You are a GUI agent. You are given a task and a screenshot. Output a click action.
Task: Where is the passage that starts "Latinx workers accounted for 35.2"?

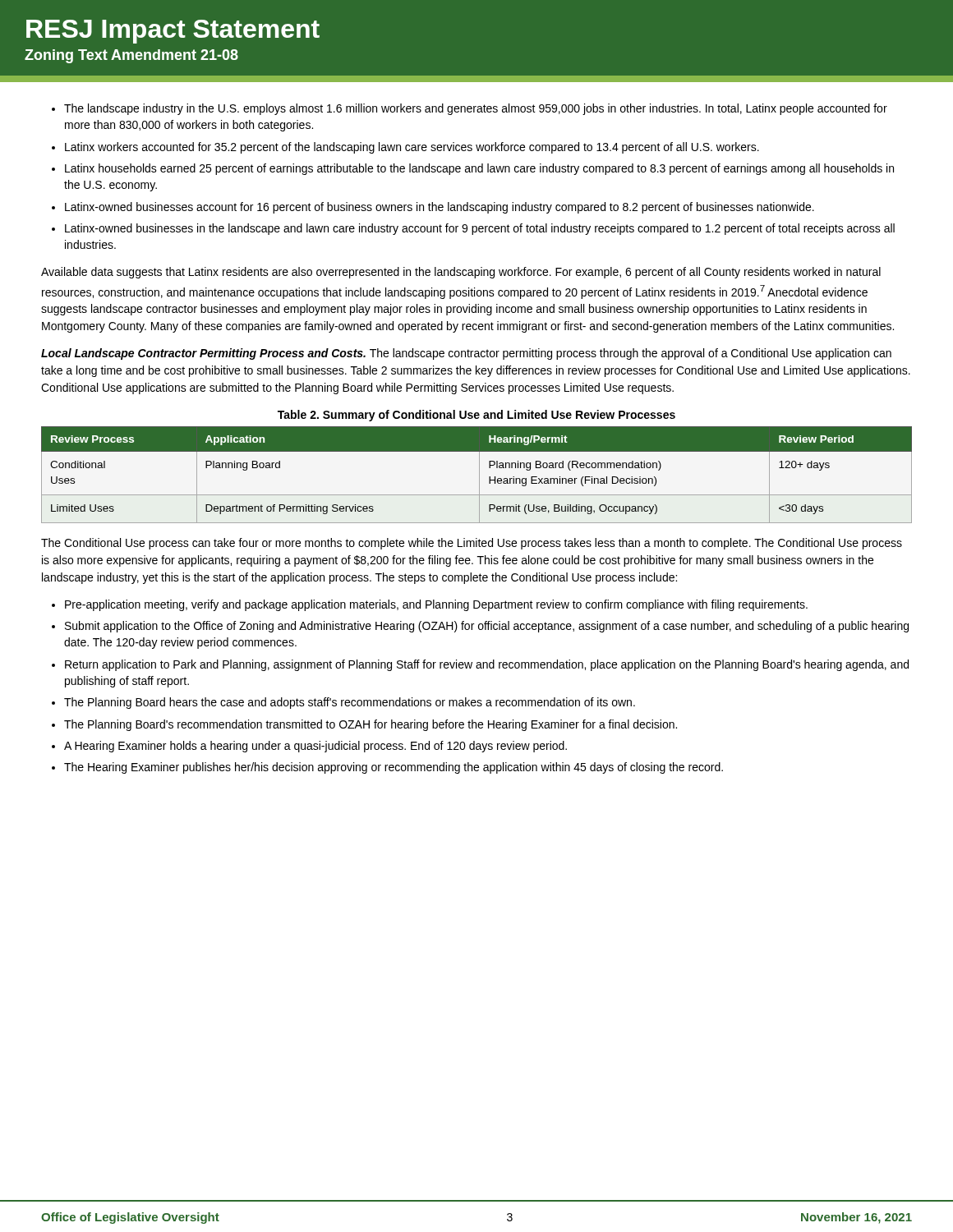(x=412, y=147)
